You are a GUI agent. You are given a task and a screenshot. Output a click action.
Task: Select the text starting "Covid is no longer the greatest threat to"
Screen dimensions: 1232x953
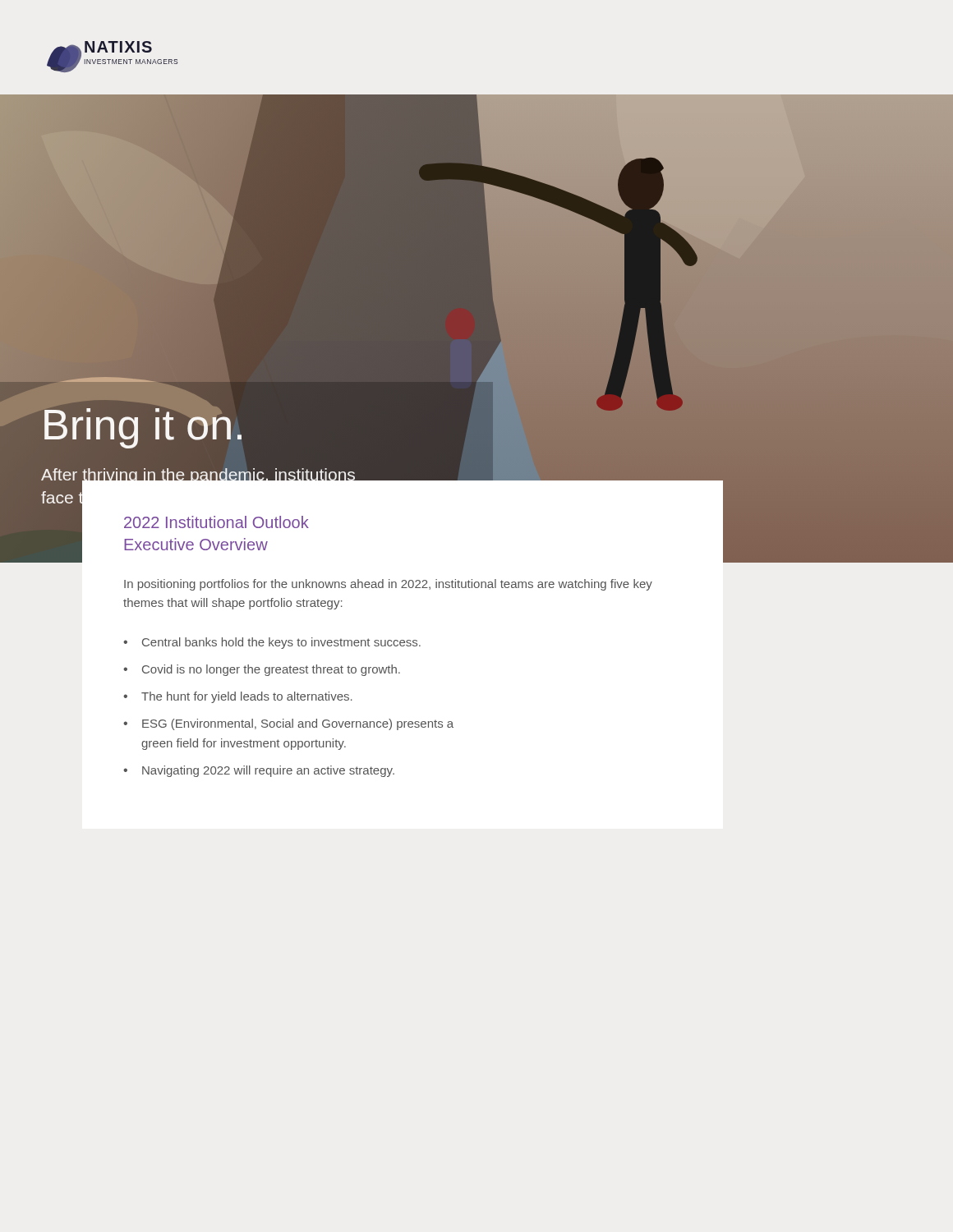click(271, 669)
